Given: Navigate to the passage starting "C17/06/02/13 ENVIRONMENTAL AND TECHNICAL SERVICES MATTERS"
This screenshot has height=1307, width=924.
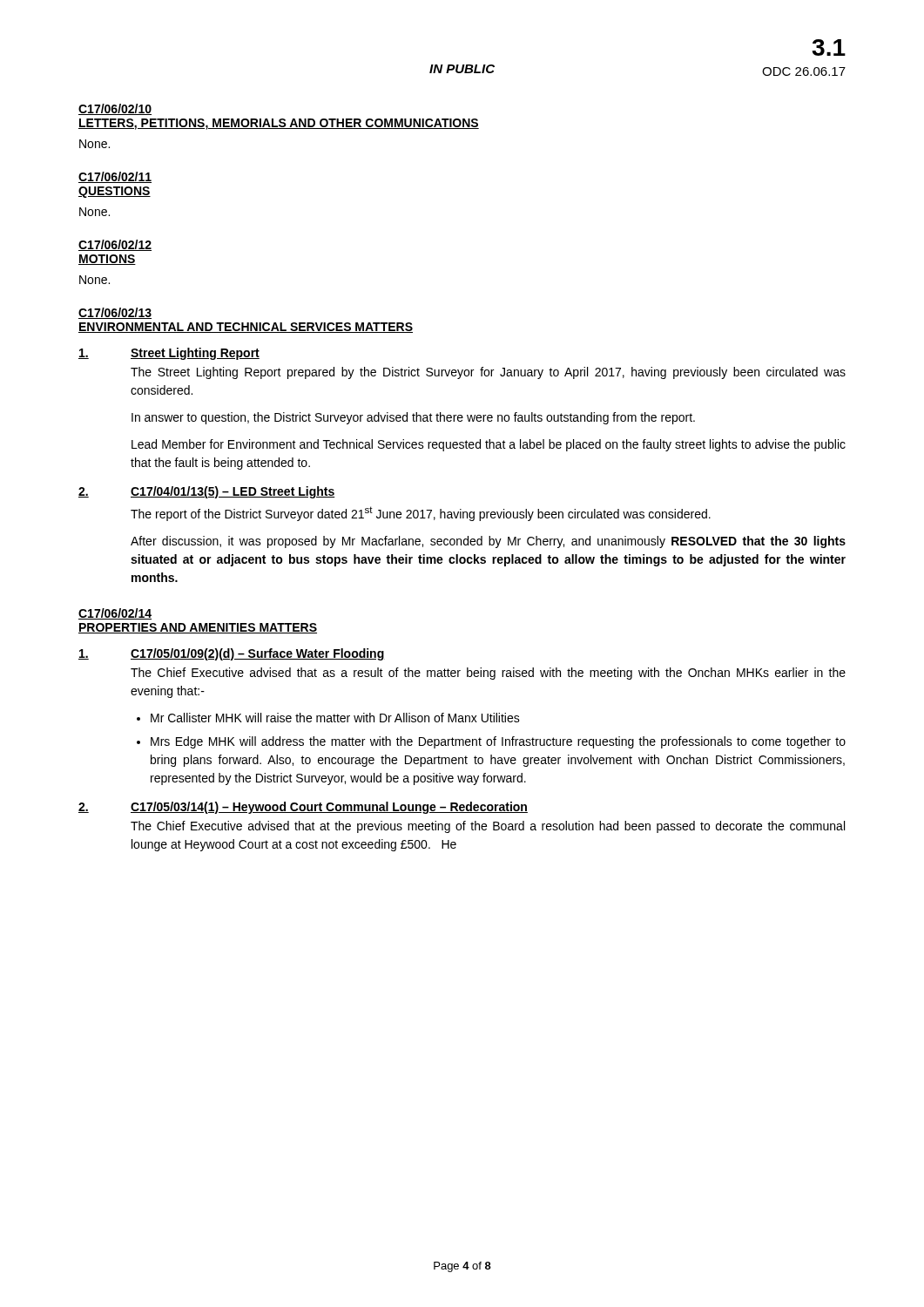Looking at the screenshot, I should 115,313.
